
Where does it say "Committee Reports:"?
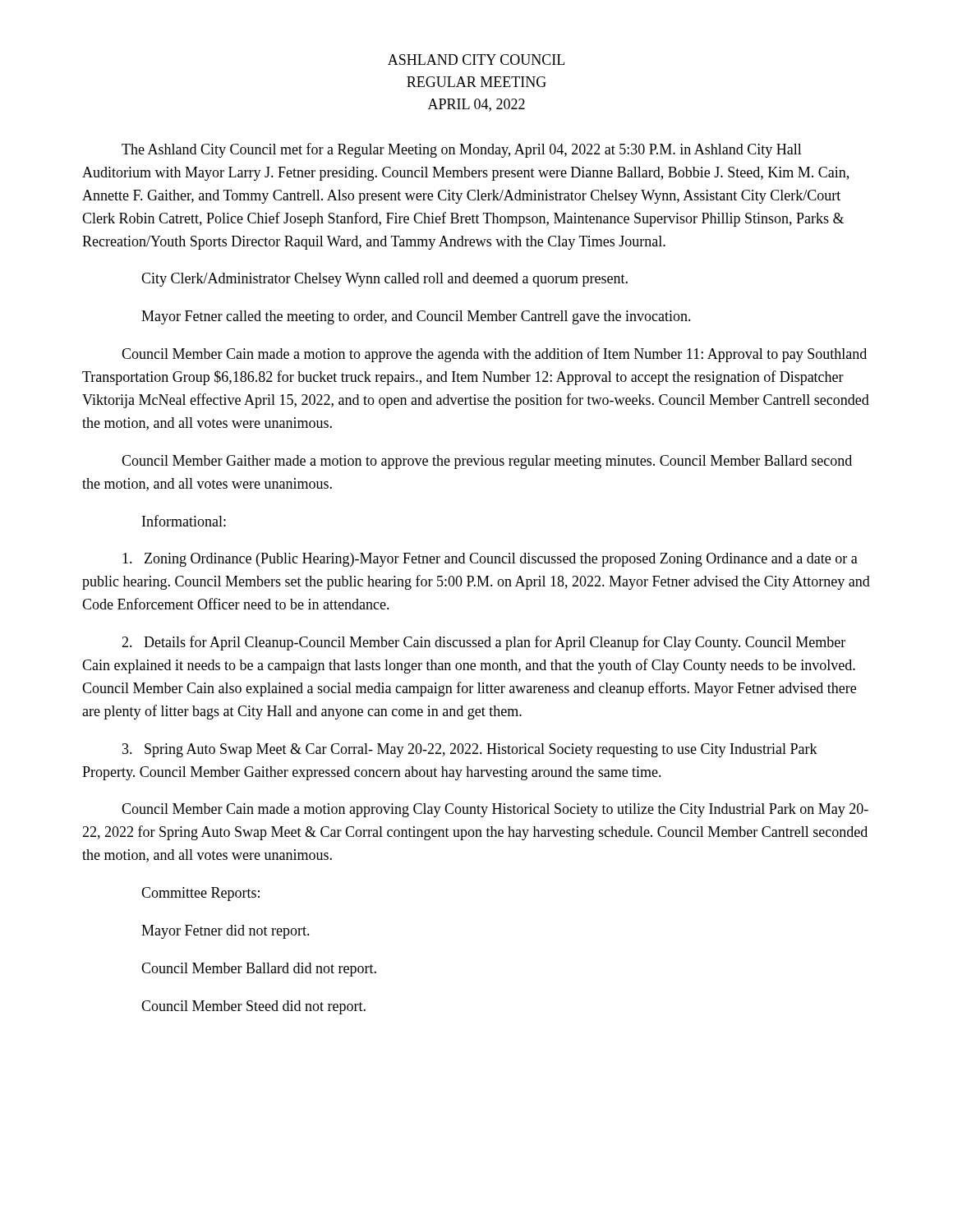pyautogui.click(x=201, y=893)
